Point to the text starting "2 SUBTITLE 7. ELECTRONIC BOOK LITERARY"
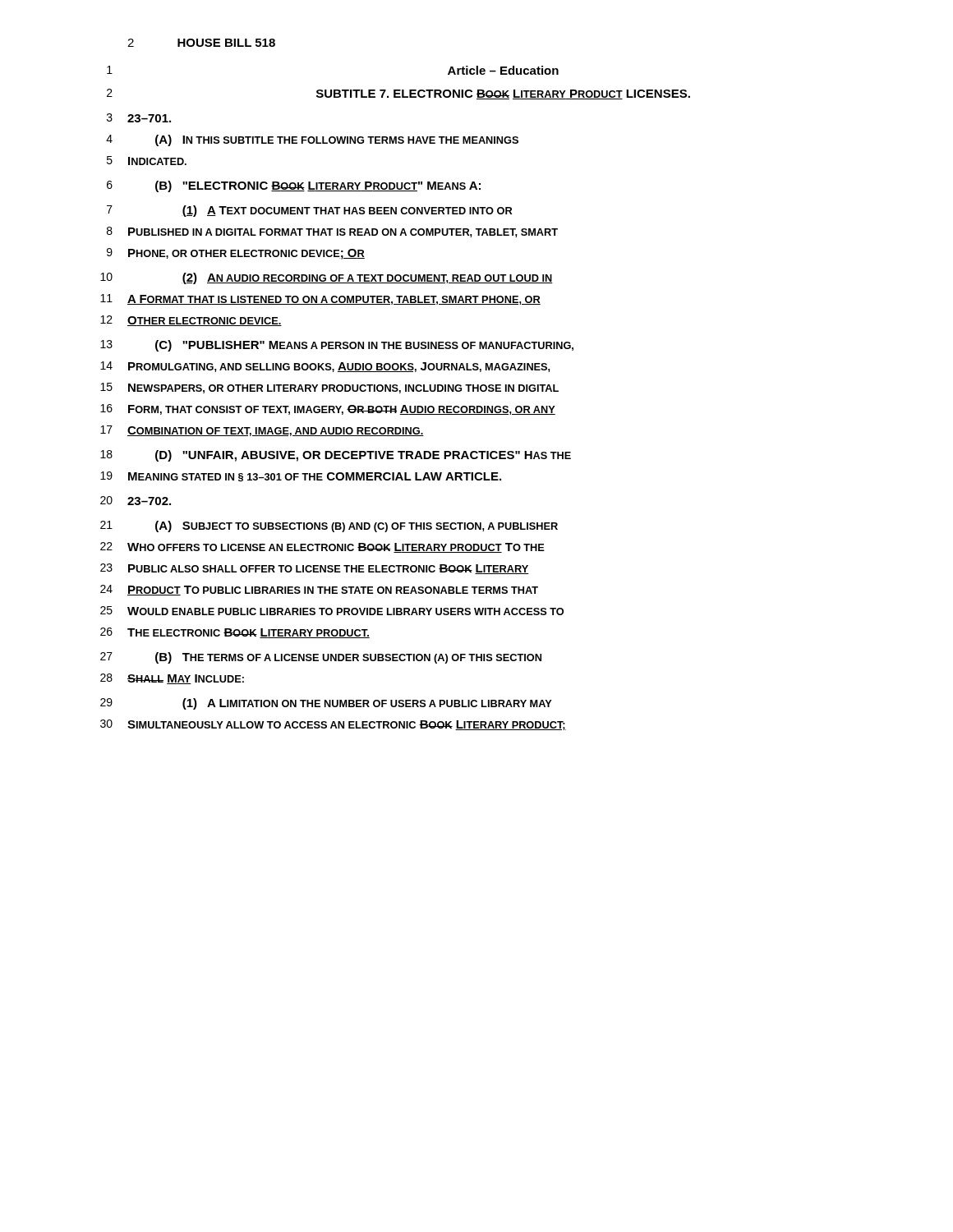This screenshot has height=1232, width=953. pos(382,93)
